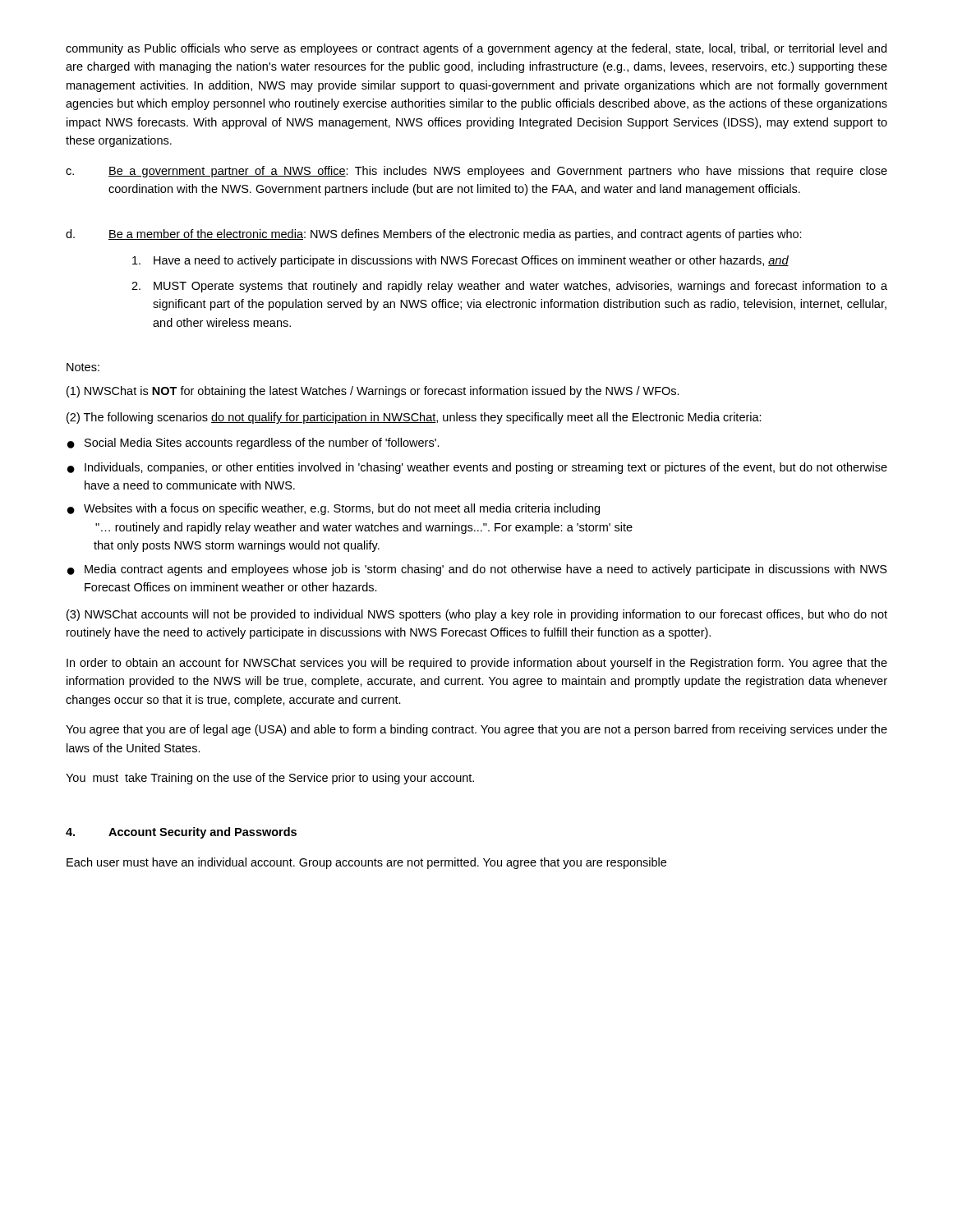Select the region starting "● Websites with a focus on specific"
The height and width of the screenshot is (1232, 953).
pyautogui.click(x=476, y=527)
